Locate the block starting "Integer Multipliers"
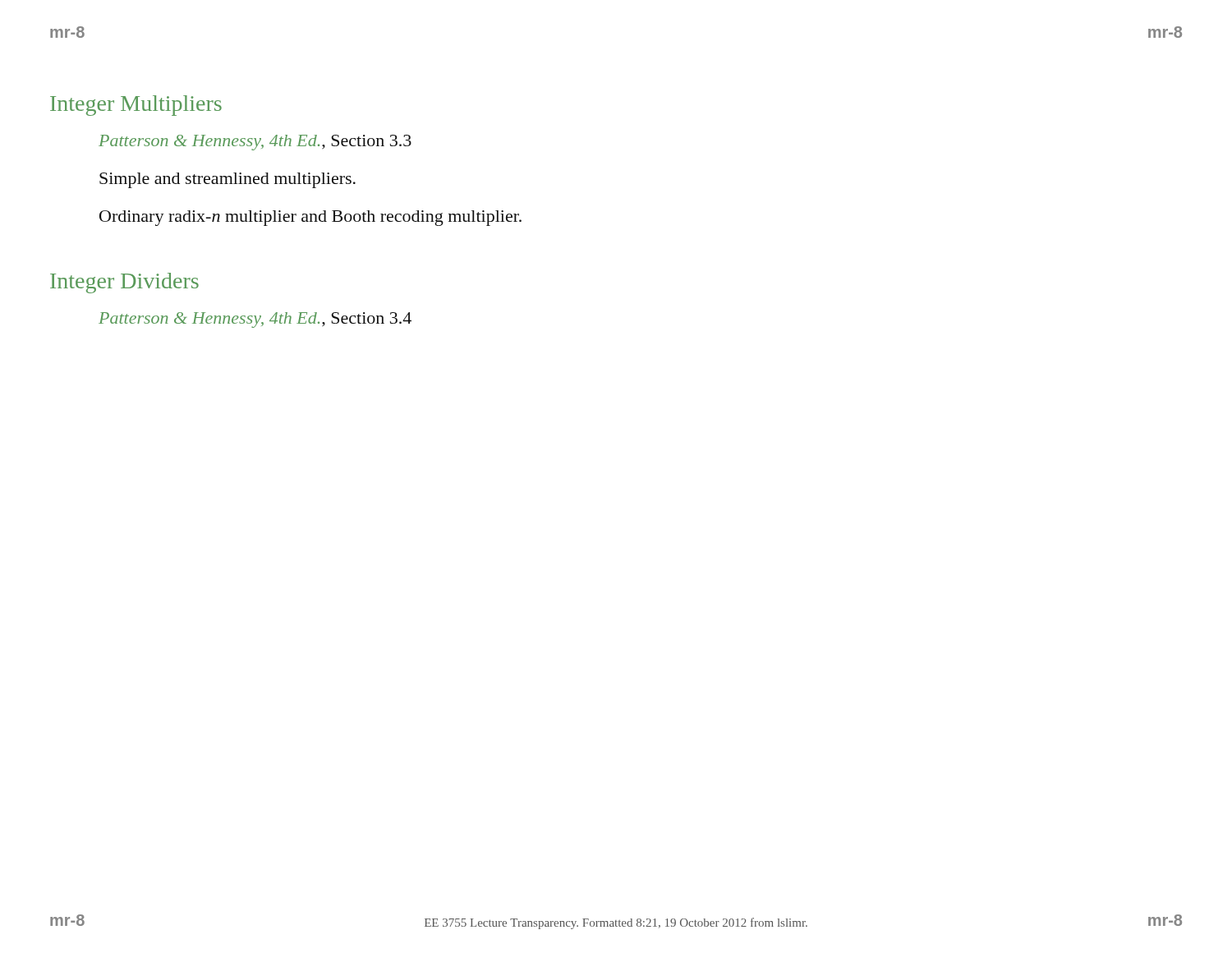This screenshot has height=953, width=1232. click(136, 103)
